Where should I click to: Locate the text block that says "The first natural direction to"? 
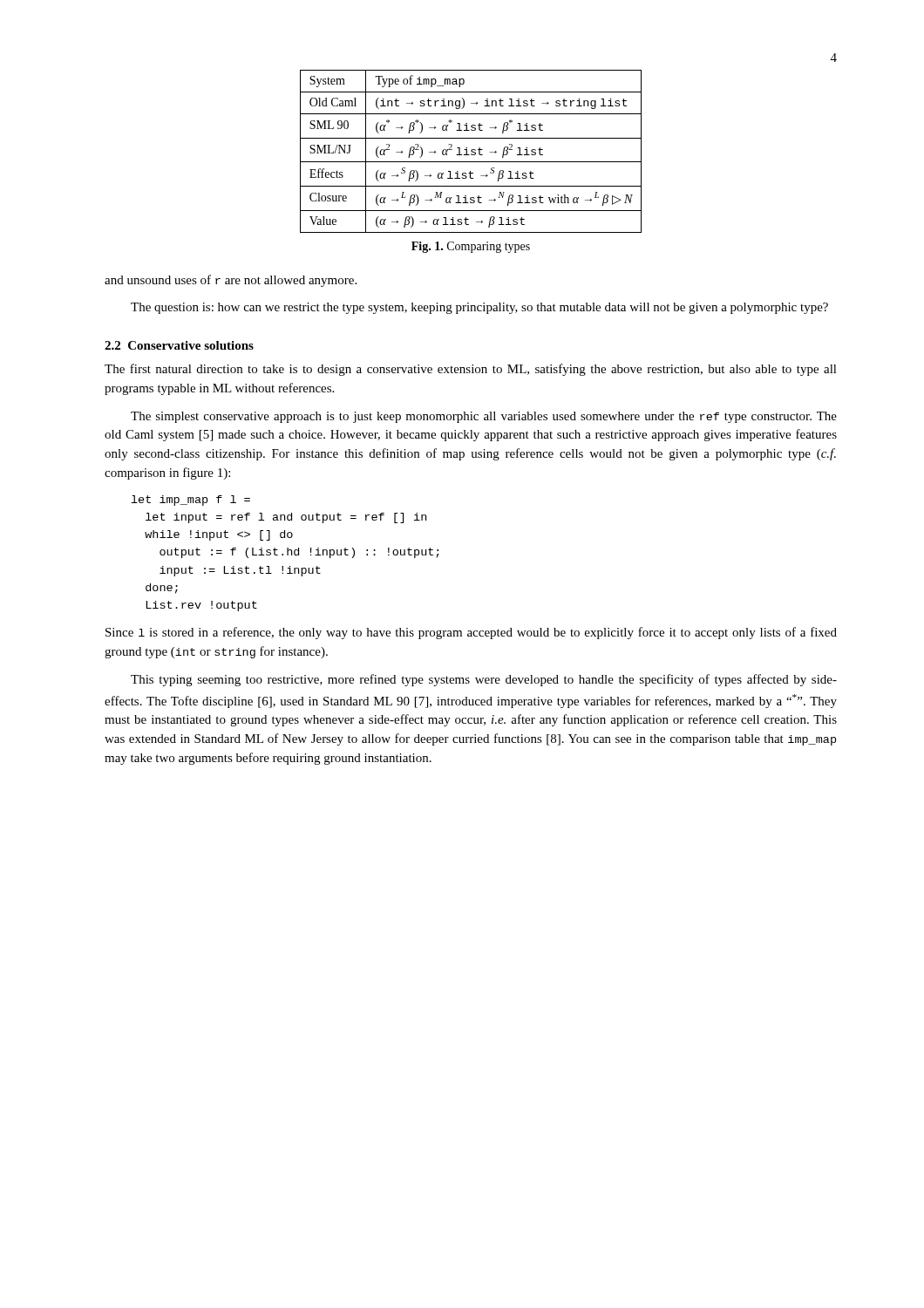[x=471, y=422]
